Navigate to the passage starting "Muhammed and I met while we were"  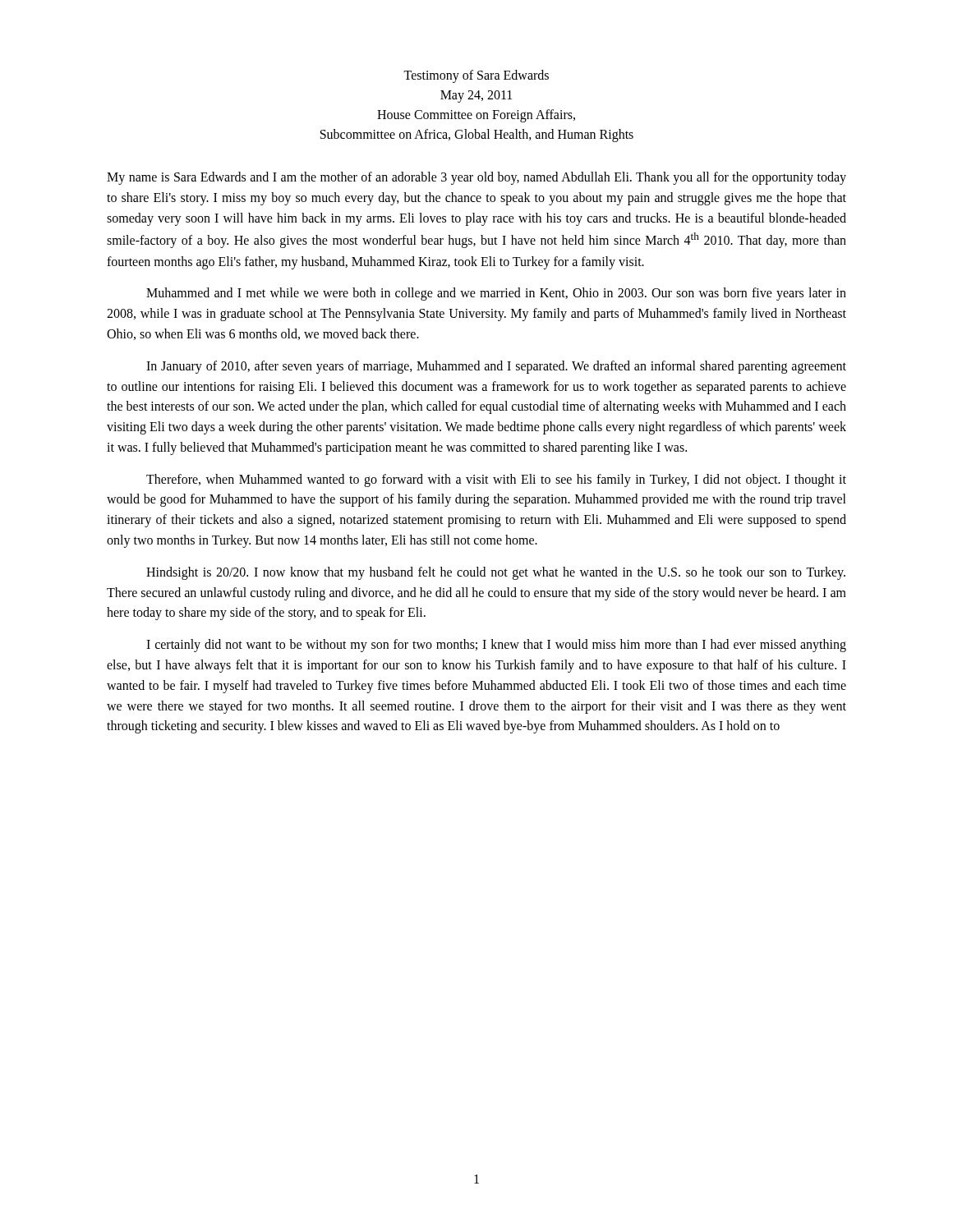(x=476, y=313)
